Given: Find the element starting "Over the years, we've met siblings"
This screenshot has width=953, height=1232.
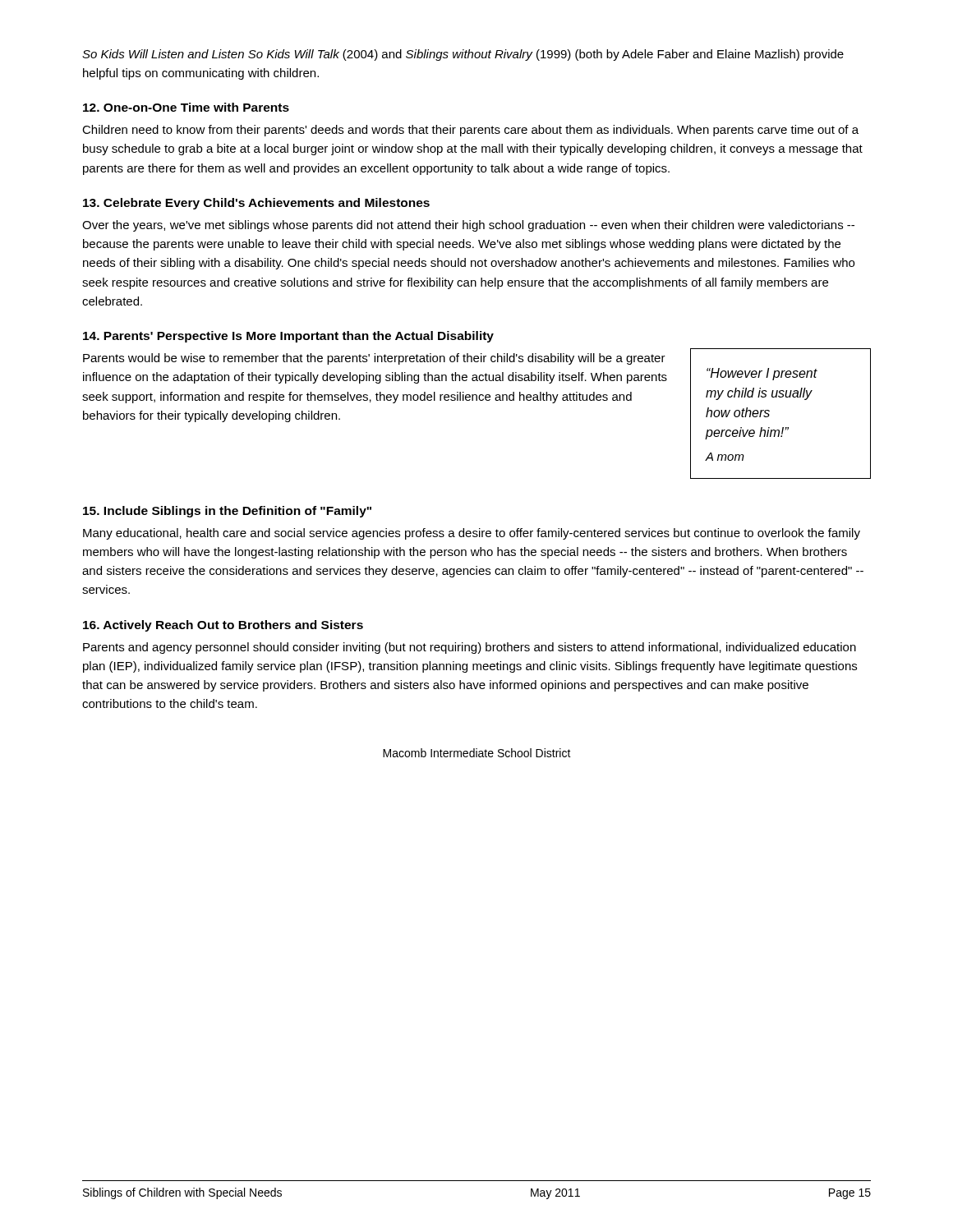Looking at the screenshot, I should pyautogui.click(x=469, y=263).
